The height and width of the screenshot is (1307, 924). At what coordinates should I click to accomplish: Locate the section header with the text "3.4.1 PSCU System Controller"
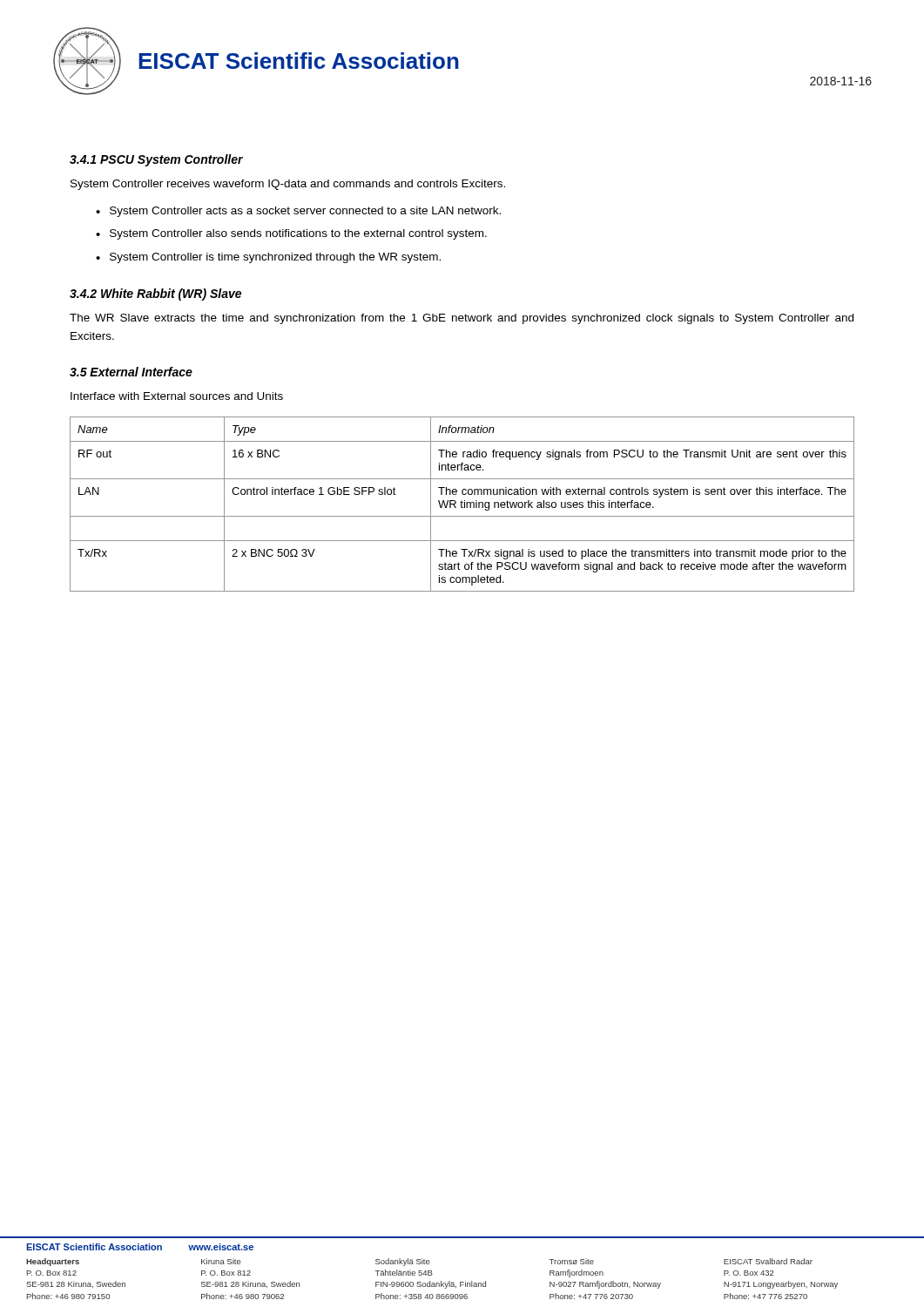pos(156,159)
